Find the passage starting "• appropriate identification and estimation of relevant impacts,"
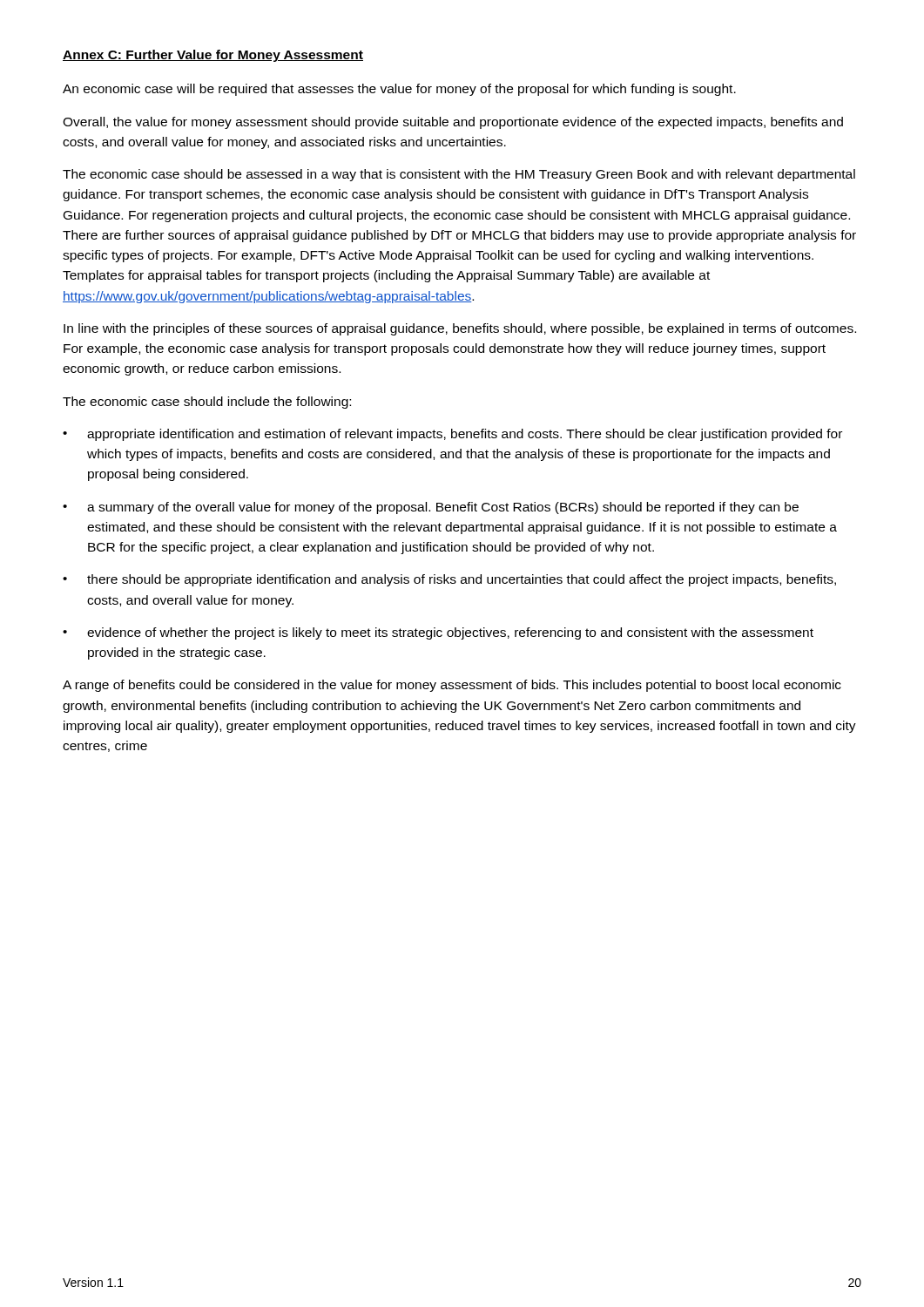924x1307 pixels. pyautogui.click(x=462, y=454)
